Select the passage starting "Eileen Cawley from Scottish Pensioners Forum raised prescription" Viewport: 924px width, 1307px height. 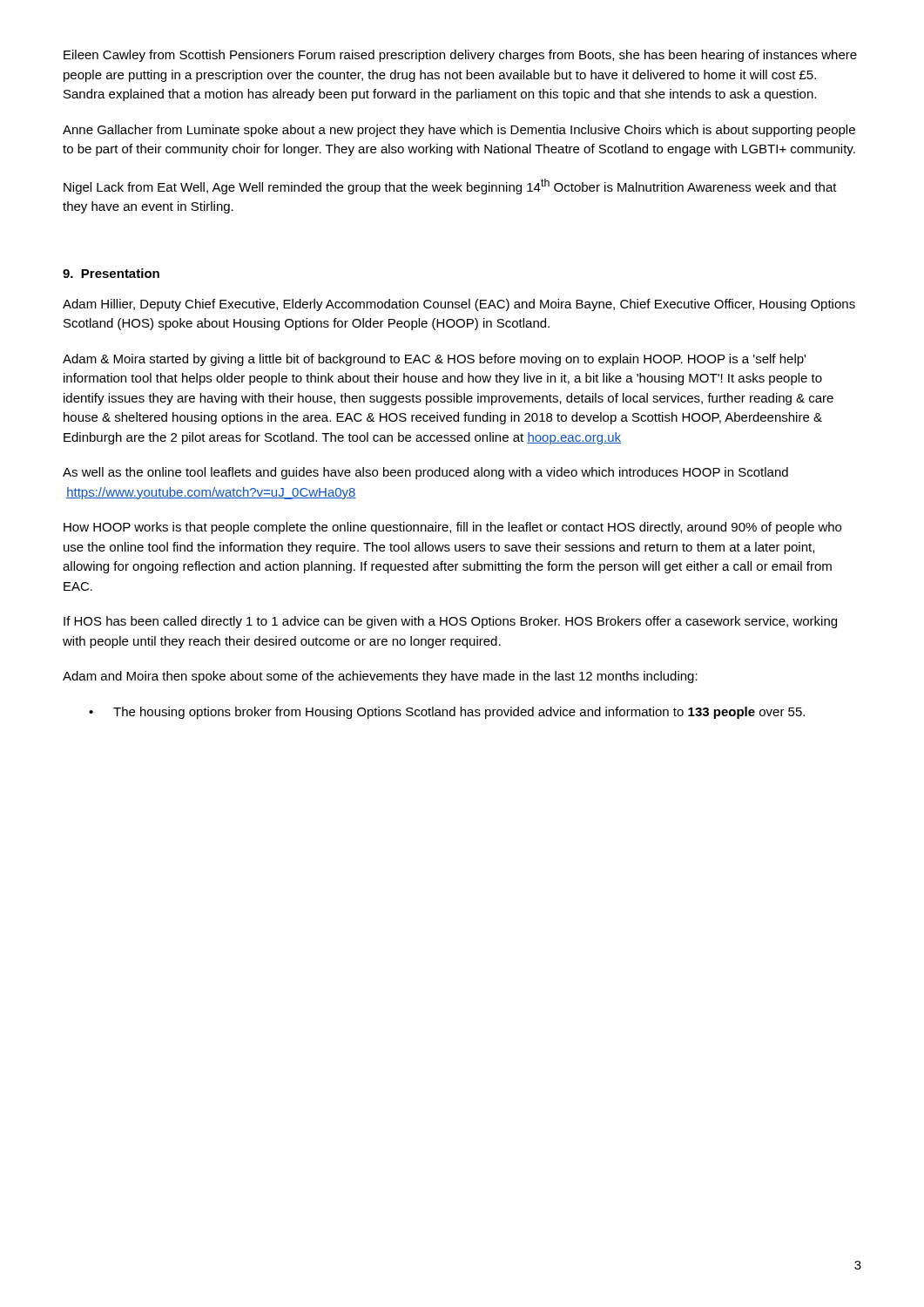460,74
